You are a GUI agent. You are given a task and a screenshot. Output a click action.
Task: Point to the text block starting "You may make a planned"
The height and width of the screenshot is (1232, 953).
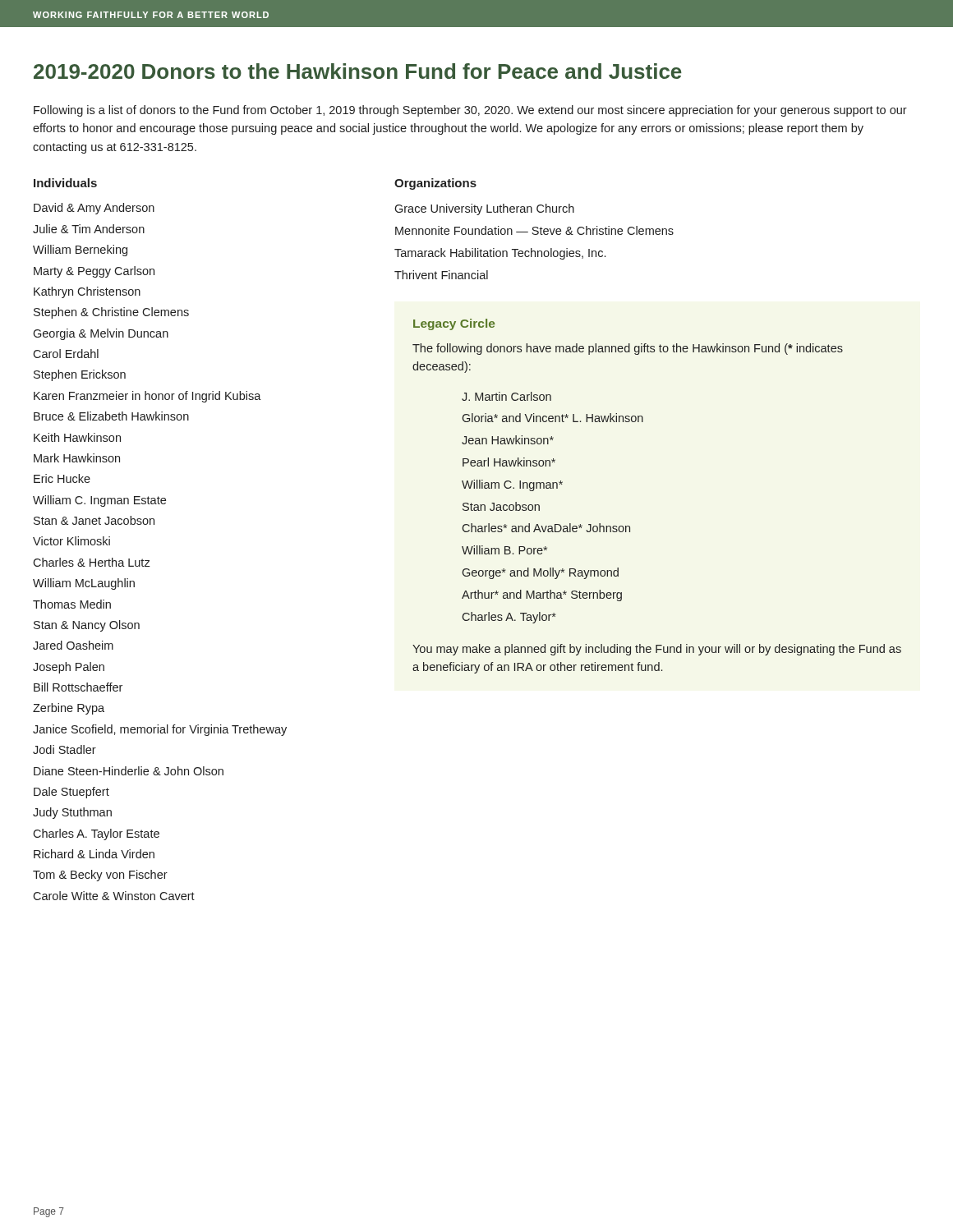657,658
